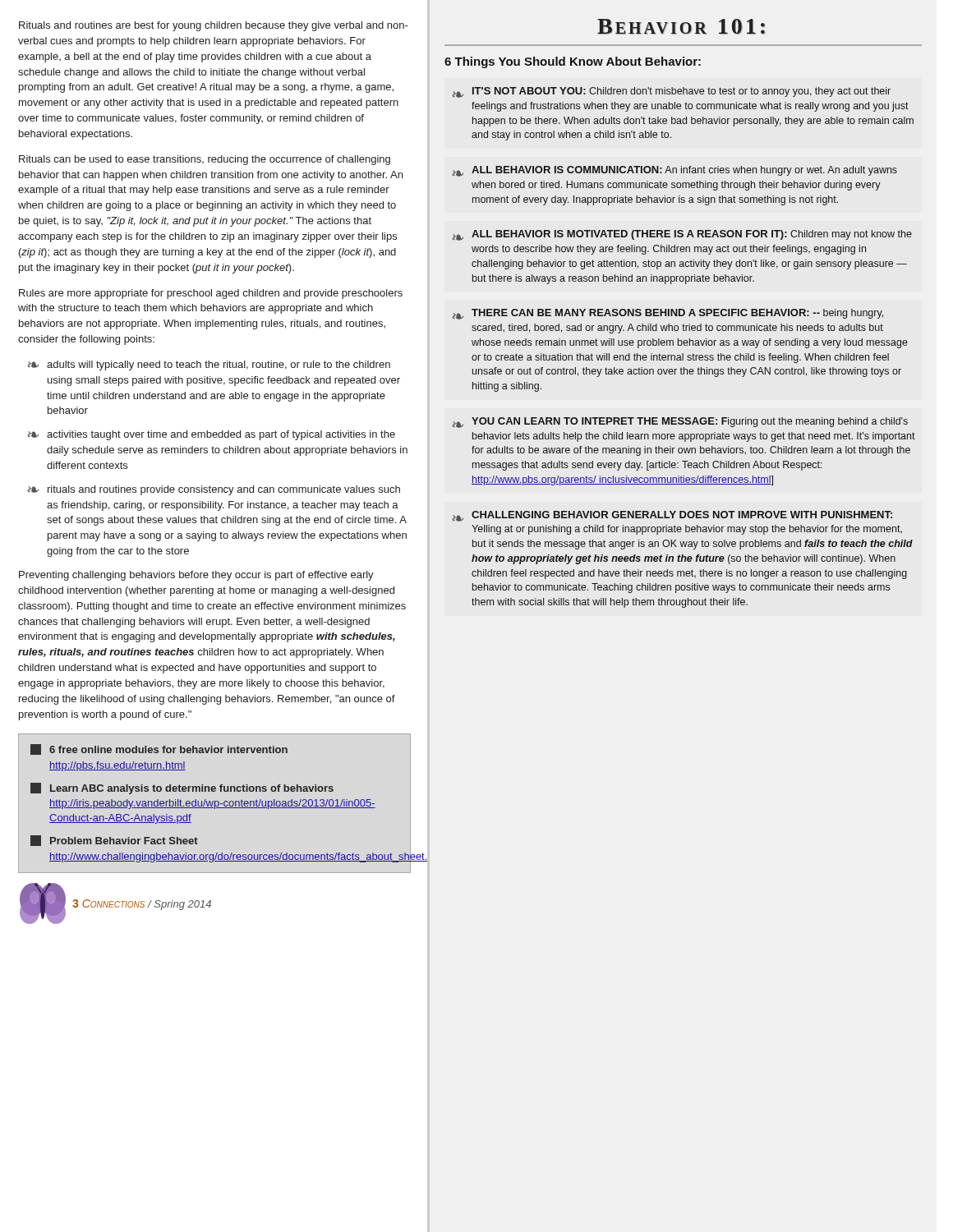Find the block on this page that starts "Rituals and routines"
953x1232 pixels.
pyautogui.click(x=214, y=80)
